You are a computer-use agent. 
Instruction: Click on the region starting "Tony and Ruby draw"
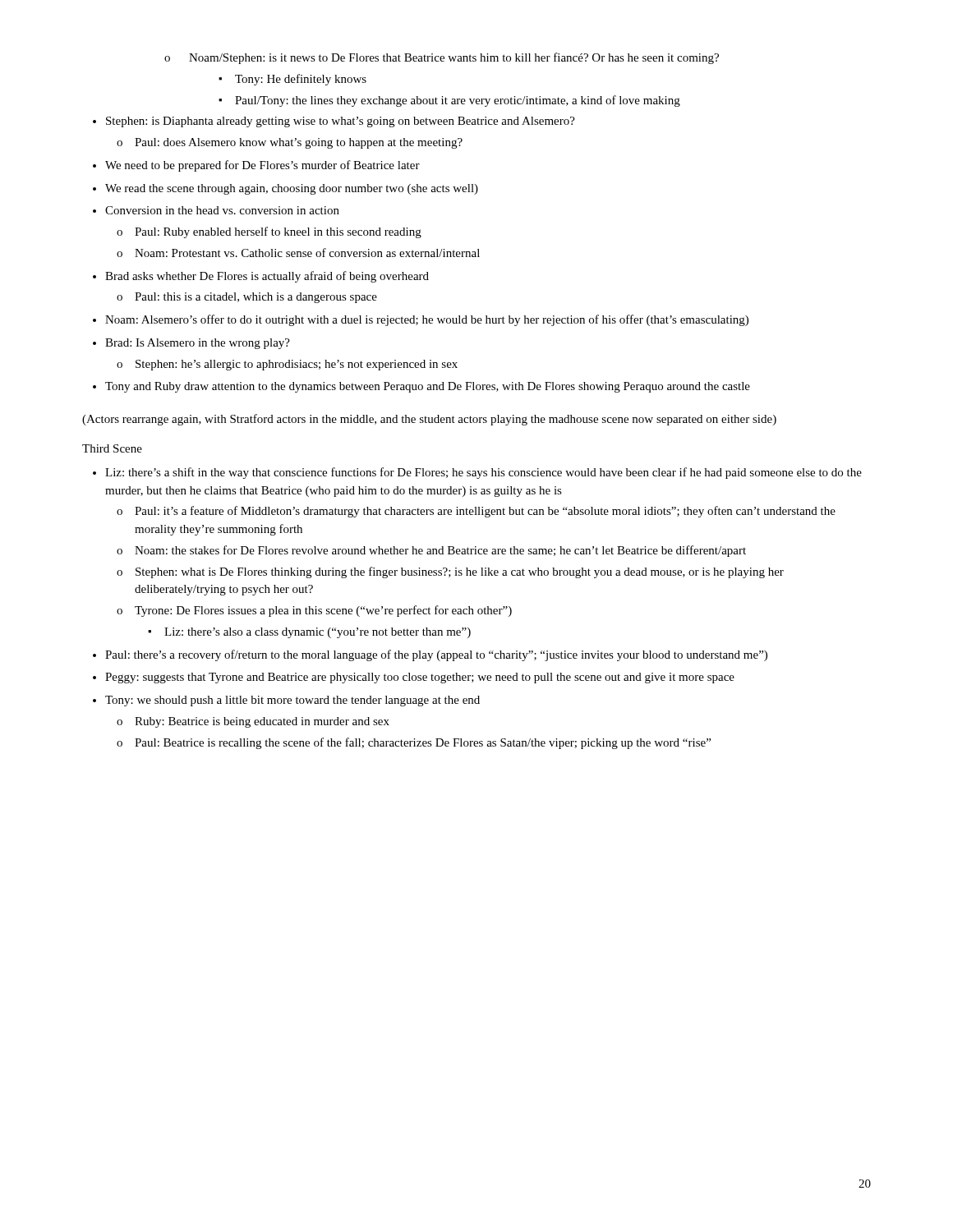coord(428,386)
